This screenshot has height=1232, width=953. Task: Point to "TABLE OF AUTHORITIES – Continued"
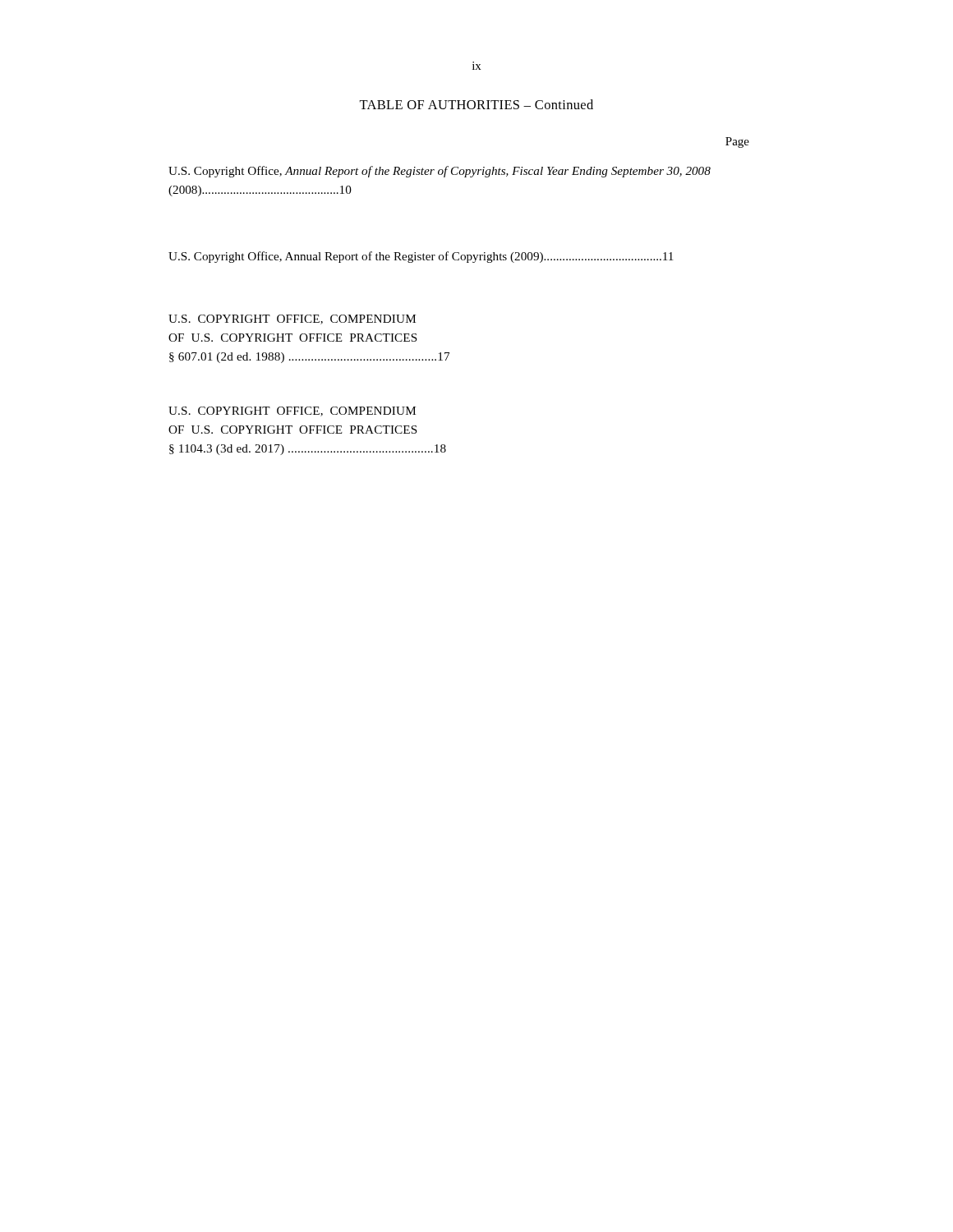point(476,105)
